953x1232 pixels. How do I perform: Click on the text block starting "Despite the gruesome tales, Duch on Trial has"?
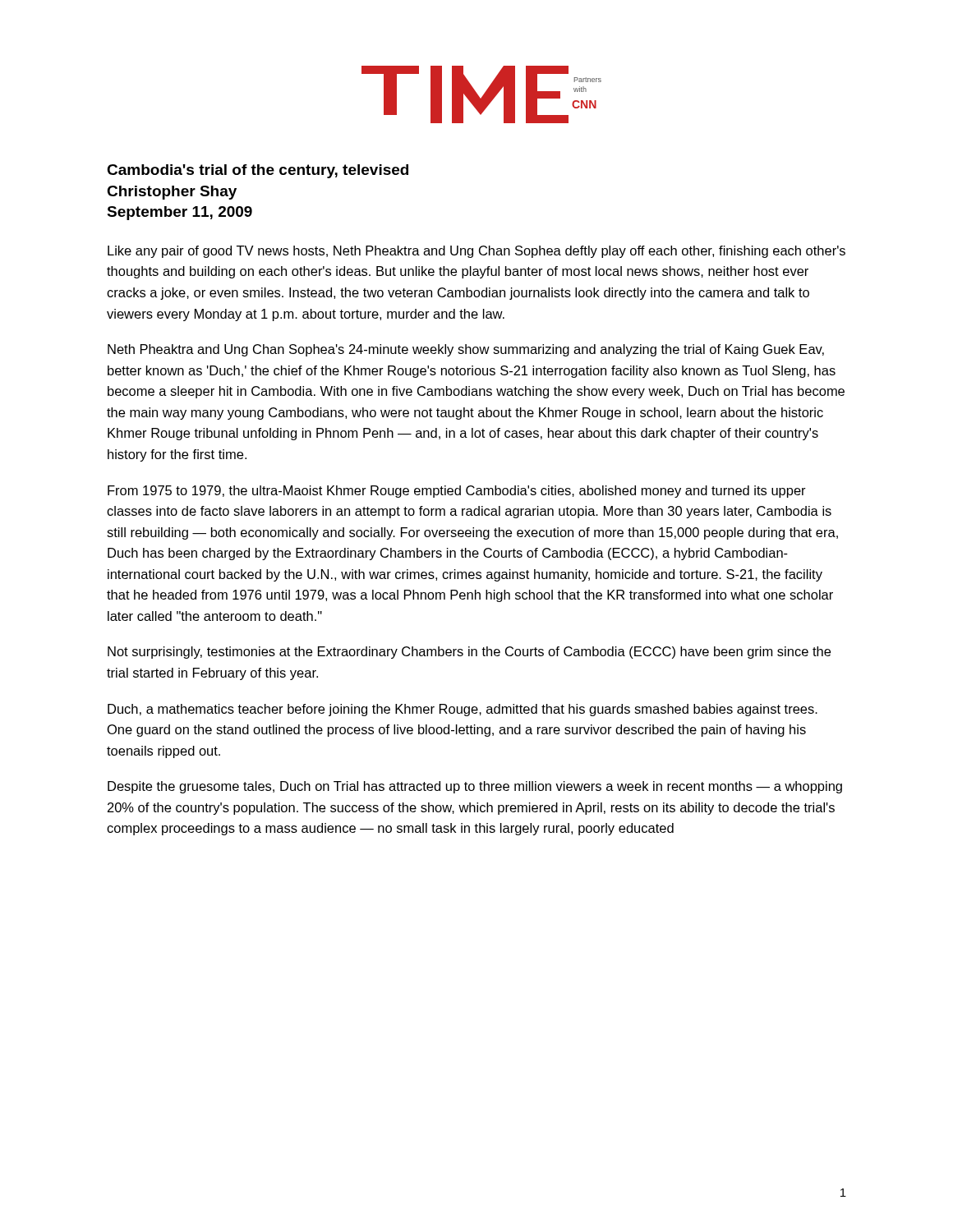(x=475, y=807)
